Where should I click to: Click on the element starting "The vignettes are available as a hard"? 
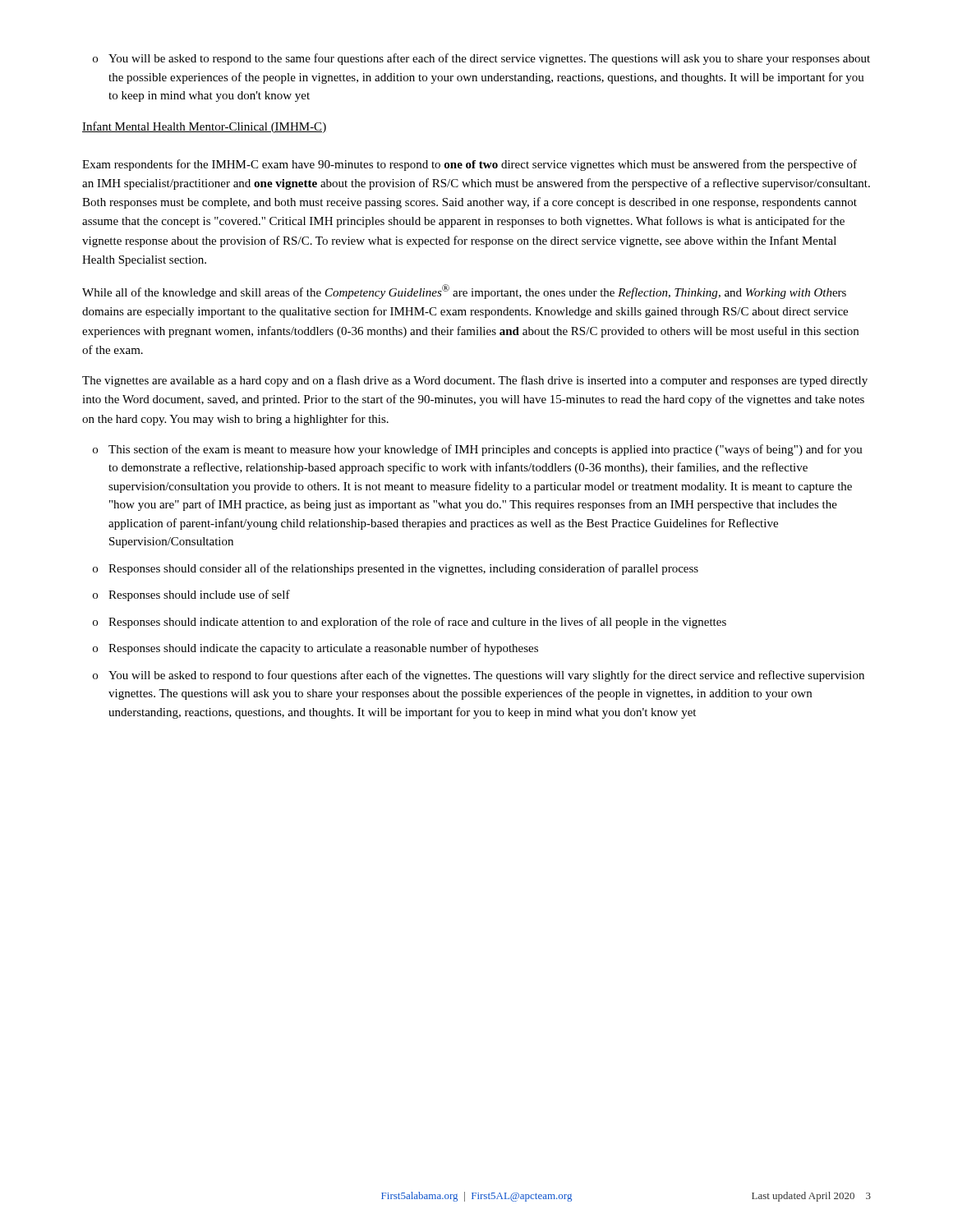pyautogui.click(x=476, y=400)
